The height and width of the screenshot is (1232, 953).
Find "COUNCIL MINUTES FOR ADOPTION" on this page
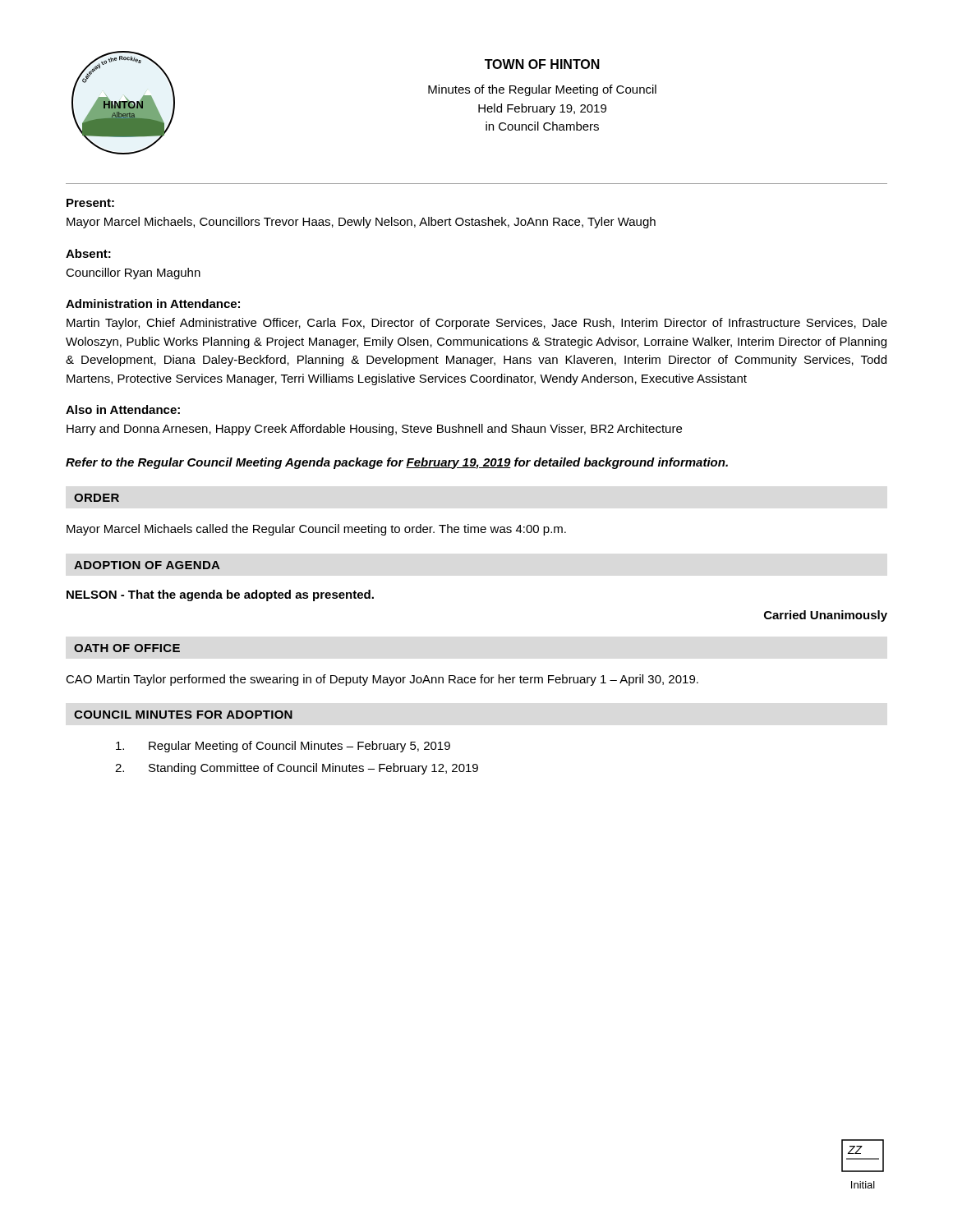pyautogui.click(x=184, y=714)
